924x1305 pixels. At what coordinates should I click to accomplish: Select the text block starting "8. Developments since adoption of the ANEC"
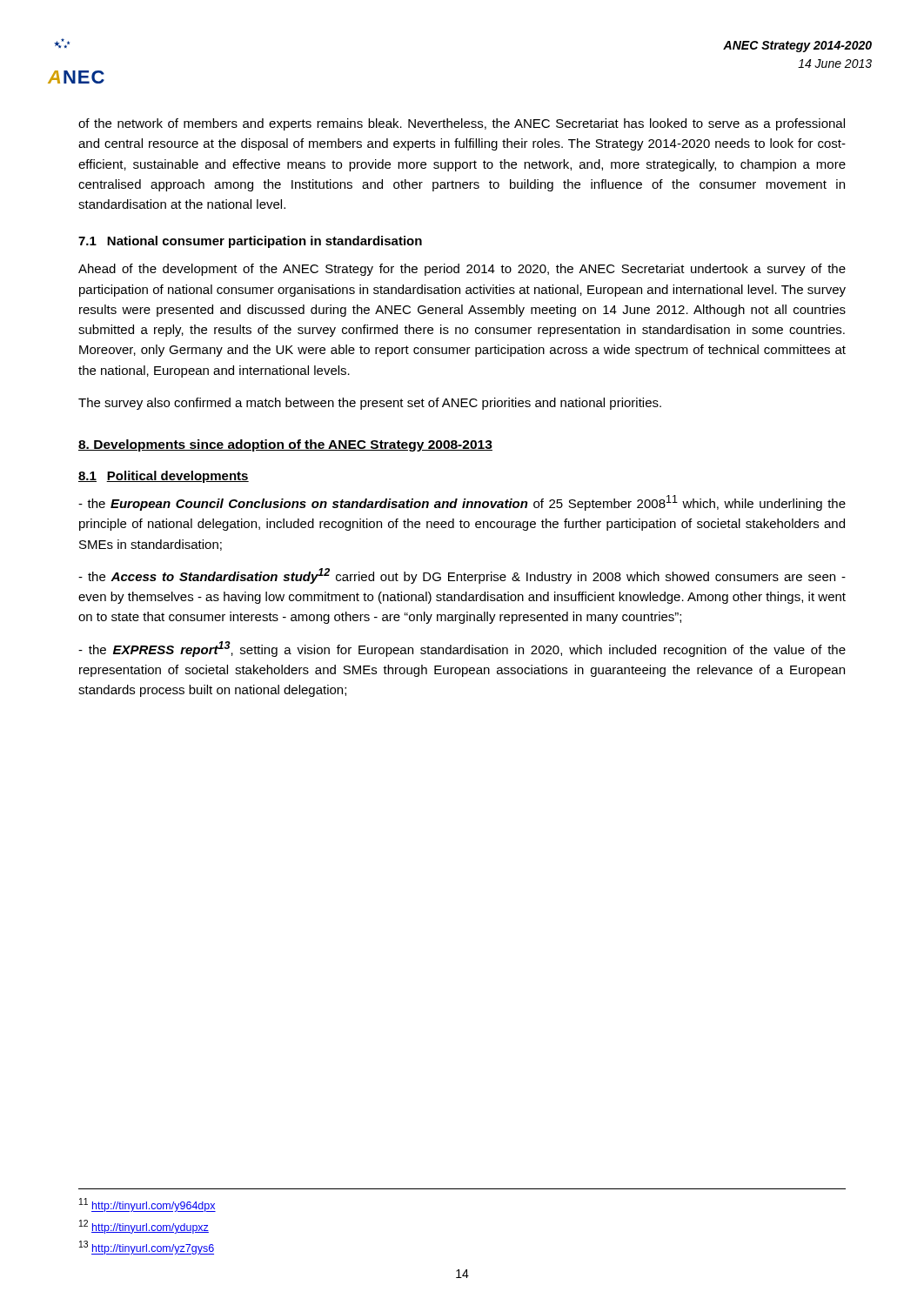point(285,444)
